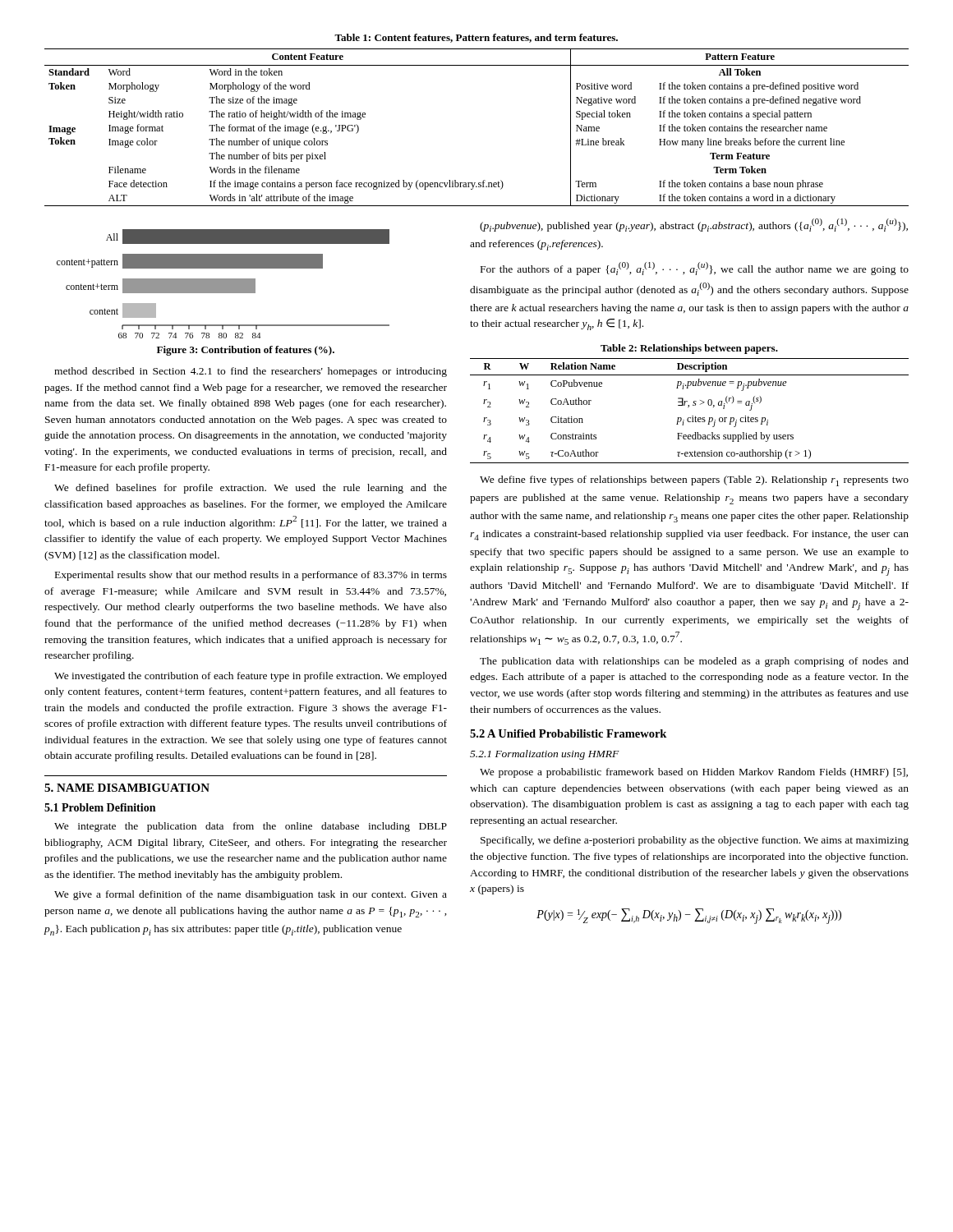The height and width of the screenshot is (1232, 953).
Task: Locate the block of text that opens with "We investigated the contribution of each feature type"
Action: tap(246, 715)
